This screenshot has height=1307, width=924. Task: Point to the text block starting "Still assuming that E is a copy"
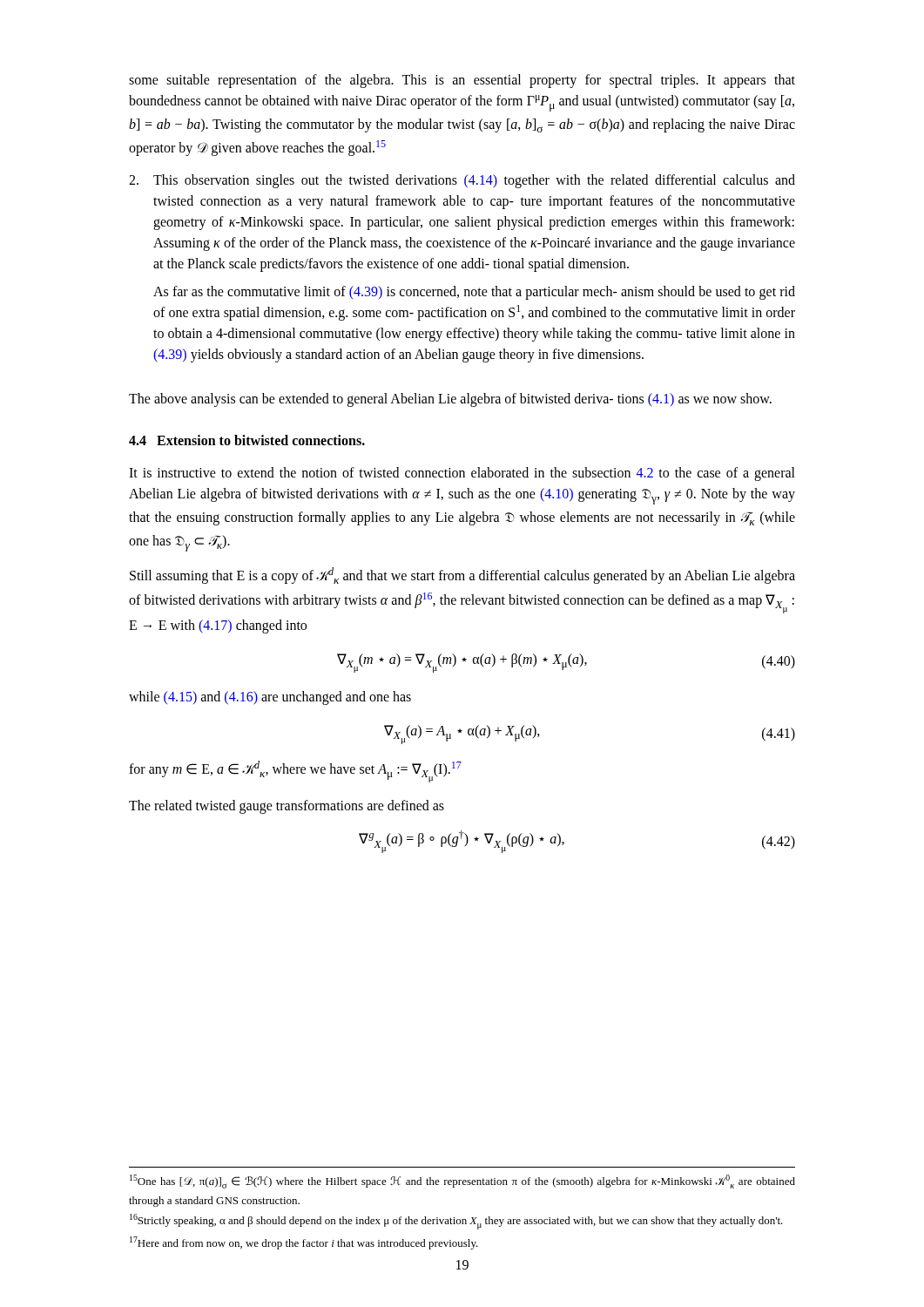[x=462, y=601]
